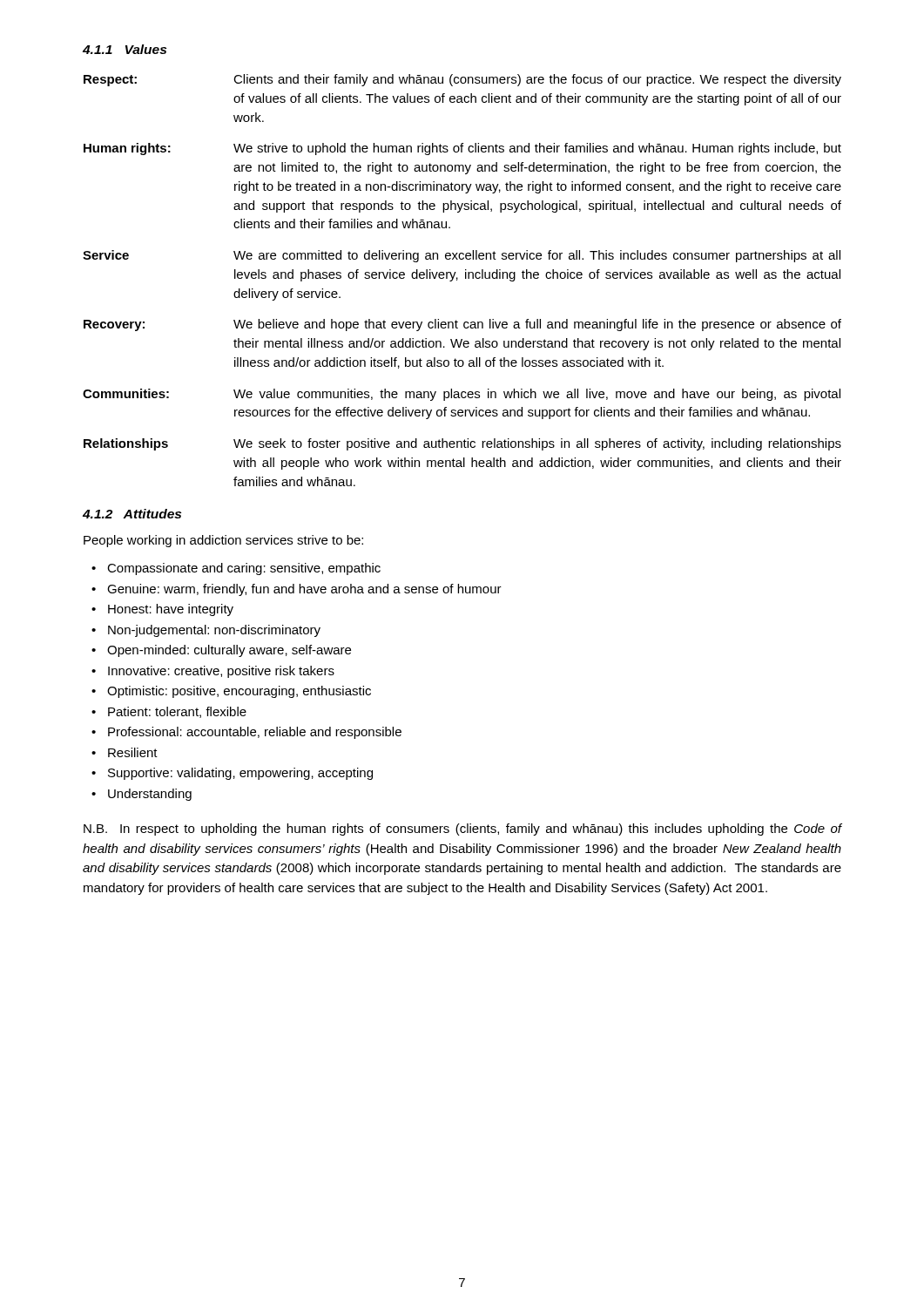Screen dimensions: 1307x924
Task: Select the section header that says "4.1.1 Values"
Action: pyautogui.click(x=125, y=49)
